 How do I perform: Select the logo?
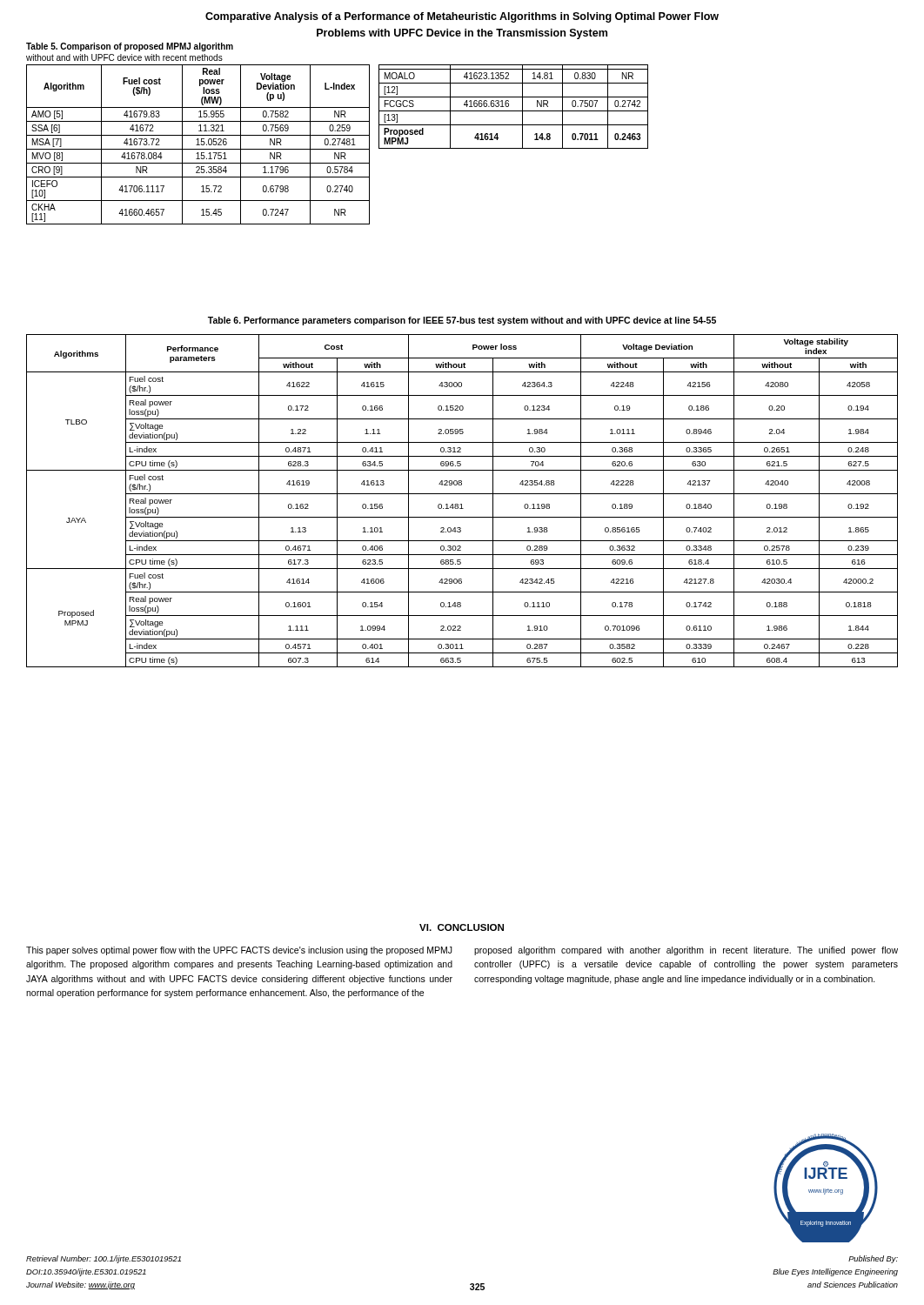[826, 1188]
